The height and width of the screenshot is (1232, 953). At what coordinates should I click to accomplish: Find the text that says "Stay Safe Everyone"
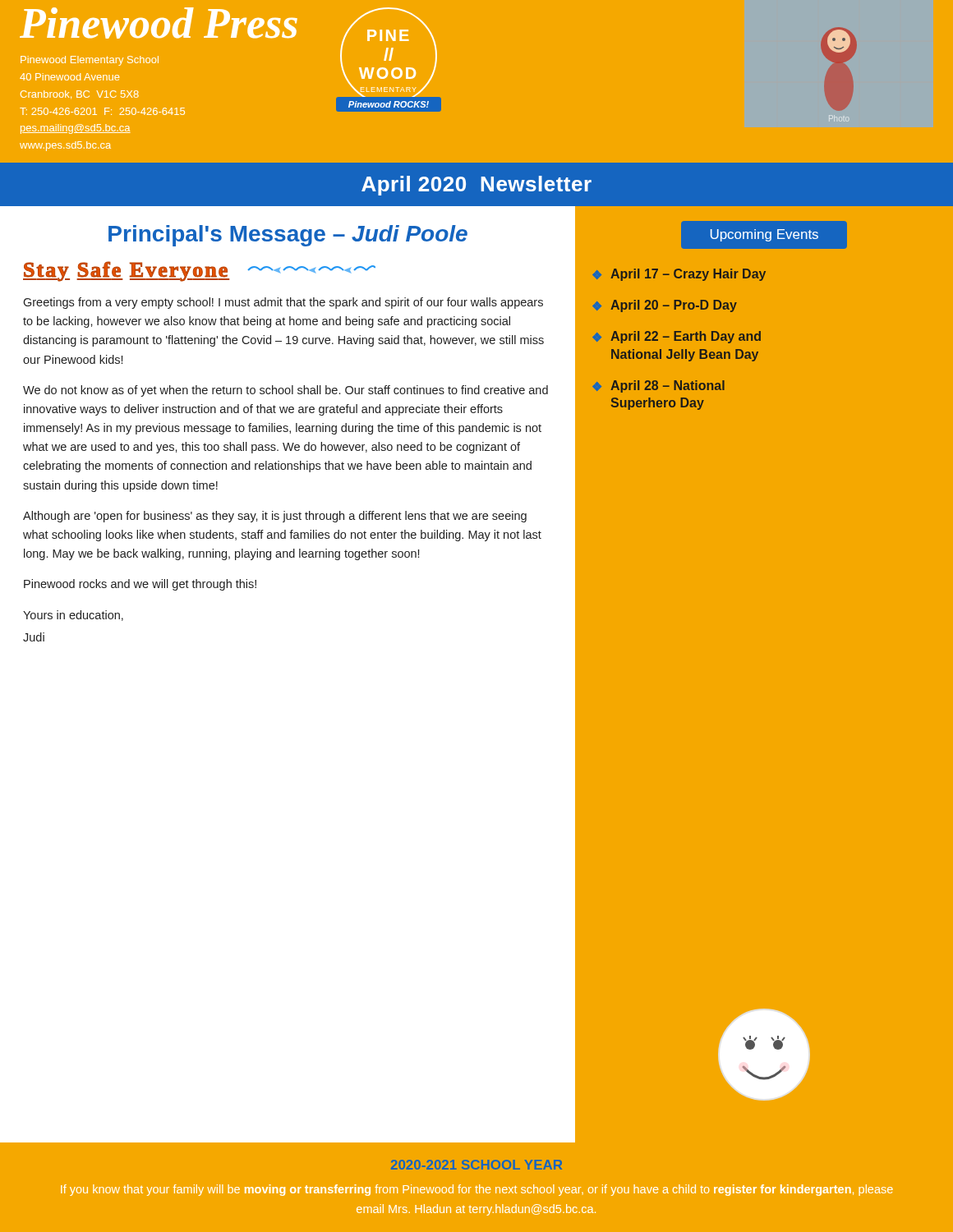point(126,270)
